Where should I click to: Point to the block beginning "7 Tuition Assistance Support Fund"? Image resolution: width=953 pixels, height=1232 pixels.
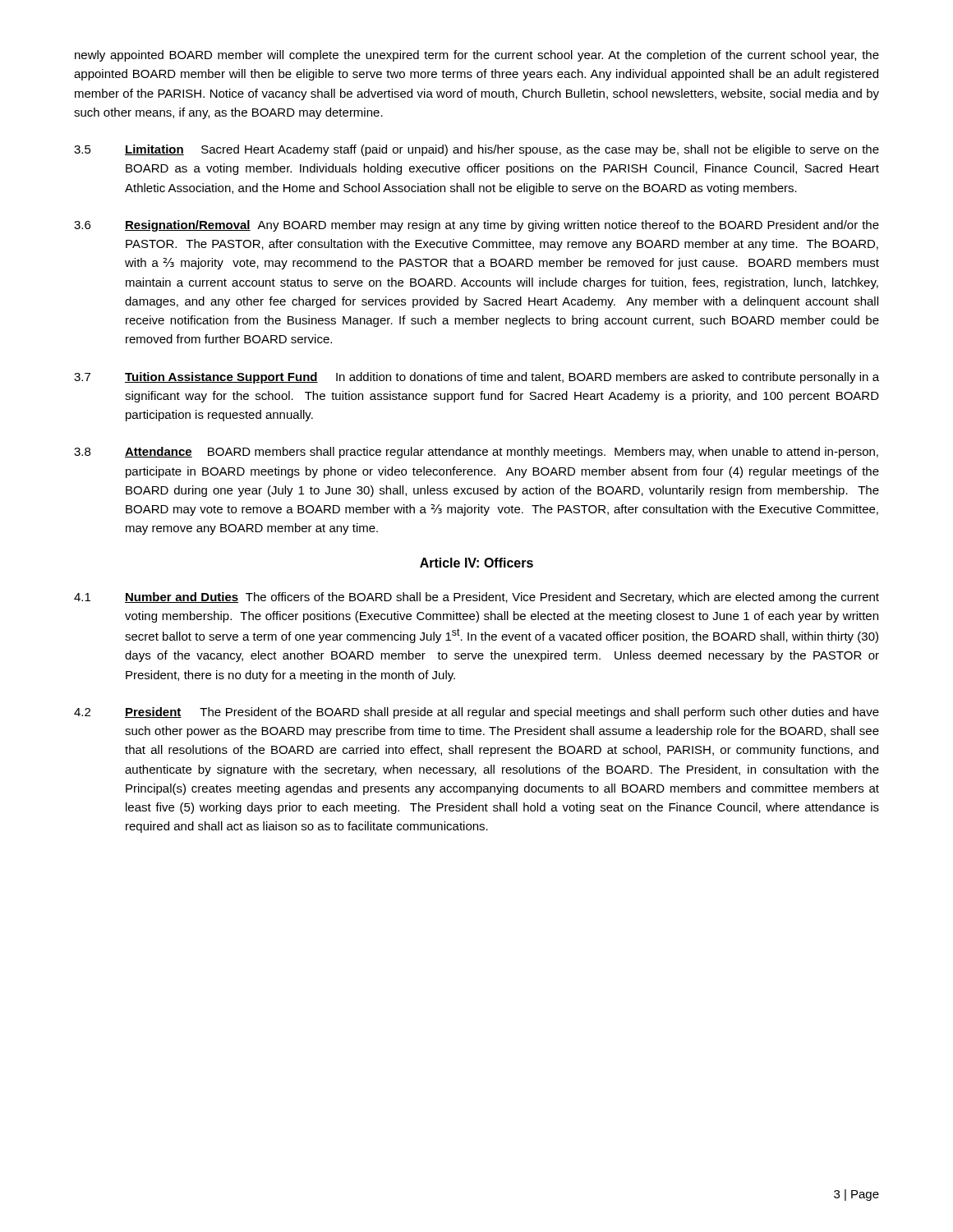[476, 395]
